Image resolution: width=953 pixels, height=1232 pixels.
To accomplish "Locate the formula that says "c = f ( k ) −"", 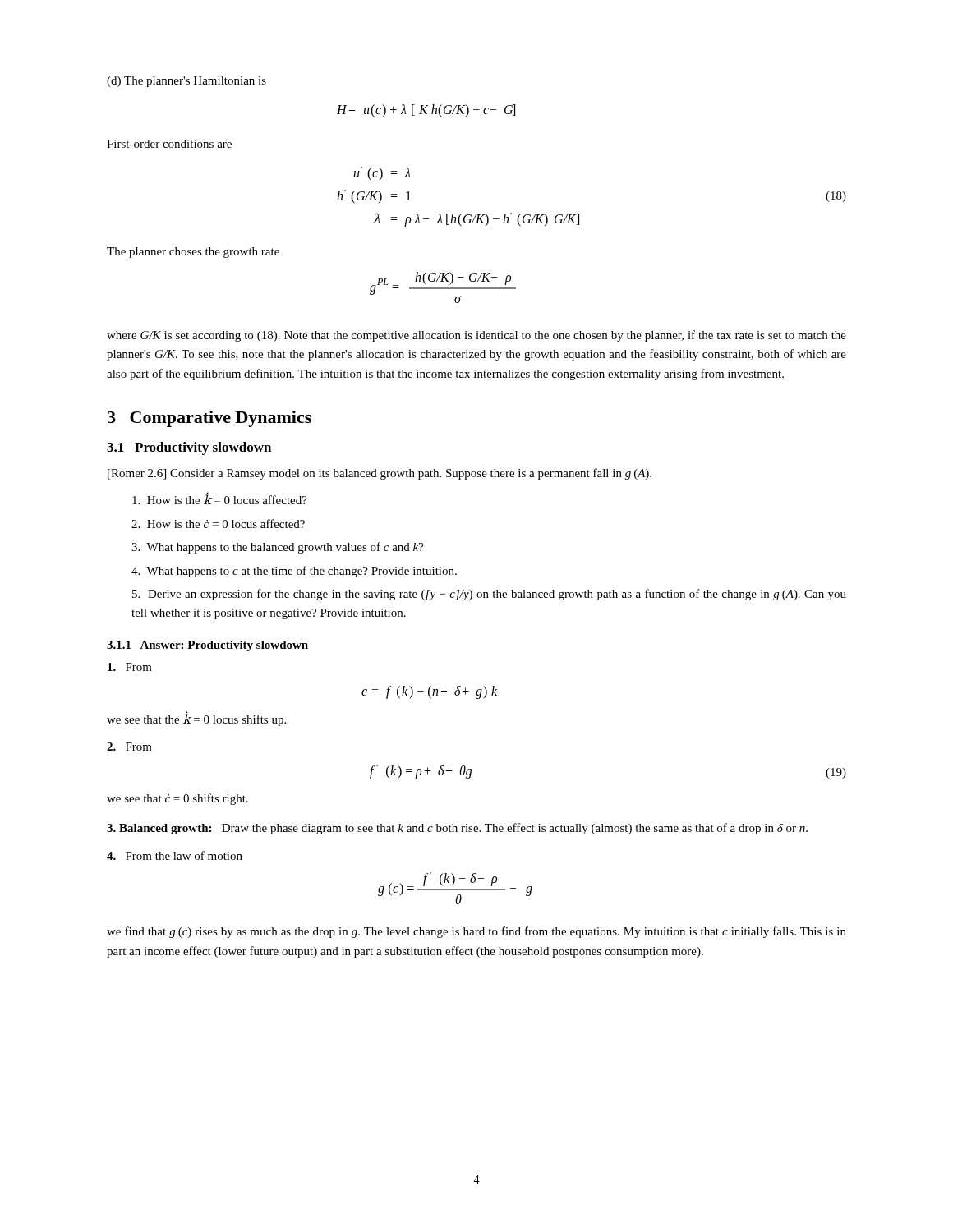I will coord(476,691).
